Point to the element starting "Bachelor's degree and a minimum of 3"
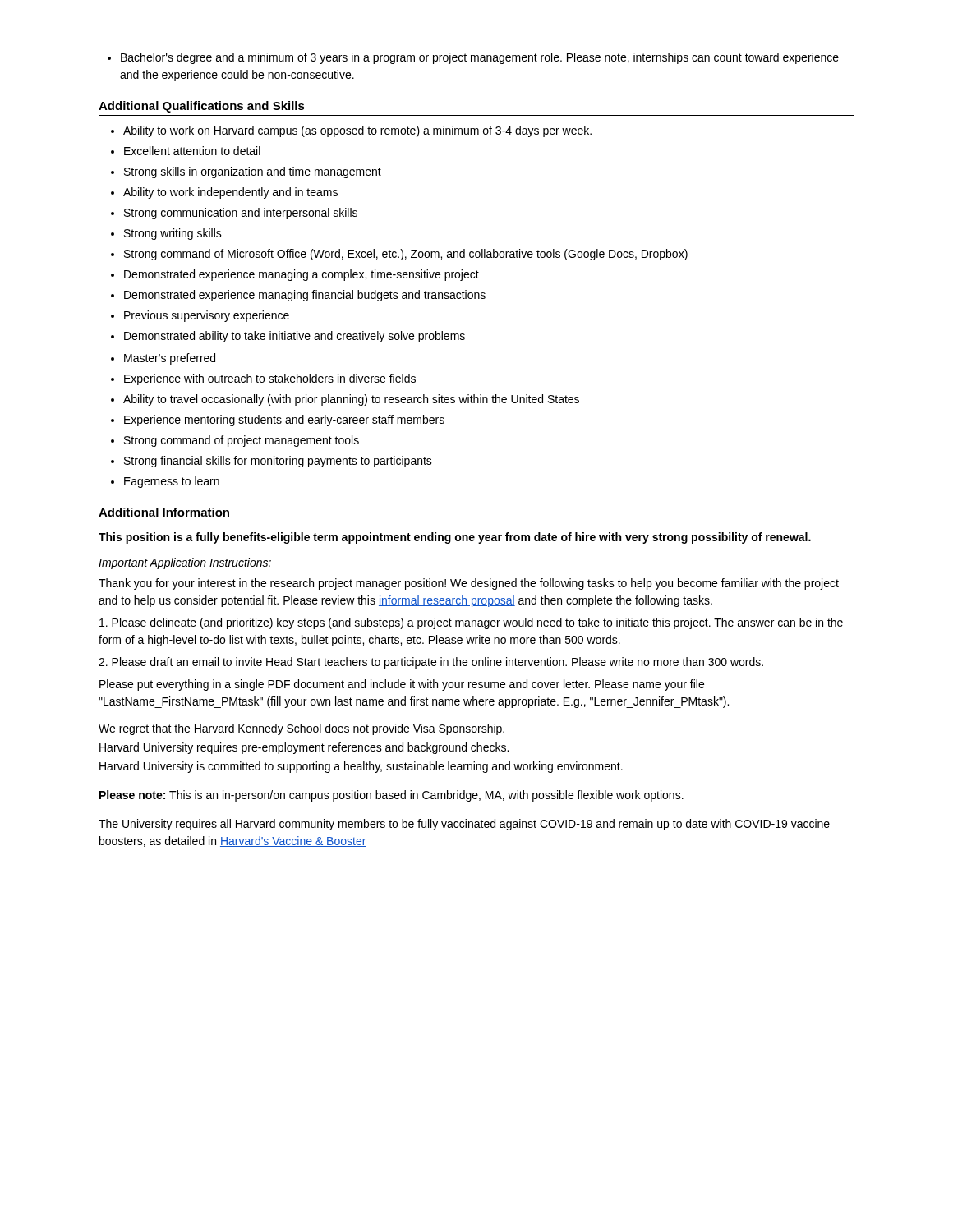The image size is (953, 1232). [476, 67]
